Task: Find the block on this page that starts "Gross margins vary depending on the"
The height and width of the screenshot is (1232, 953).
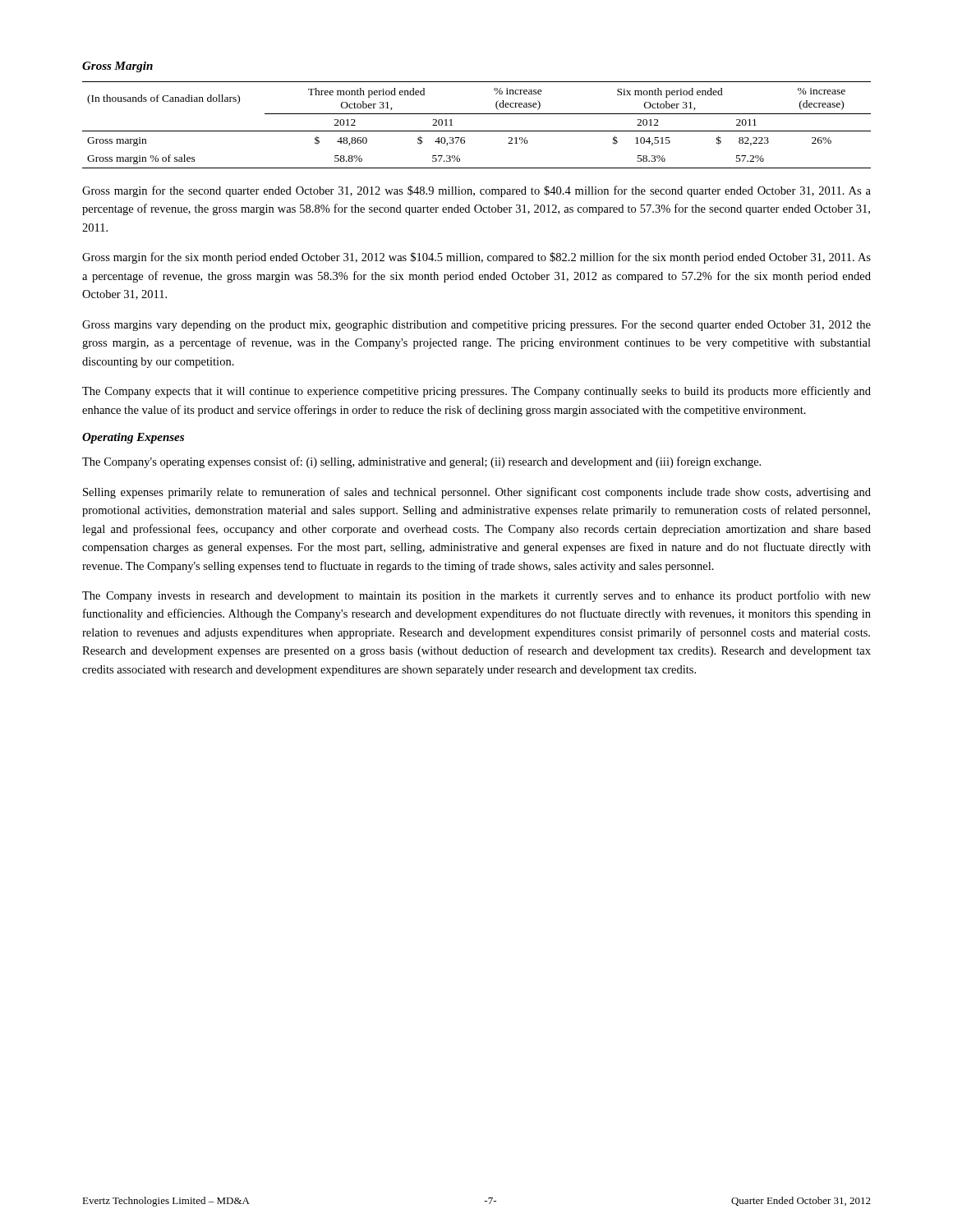Action: click(x=476, y=343)
